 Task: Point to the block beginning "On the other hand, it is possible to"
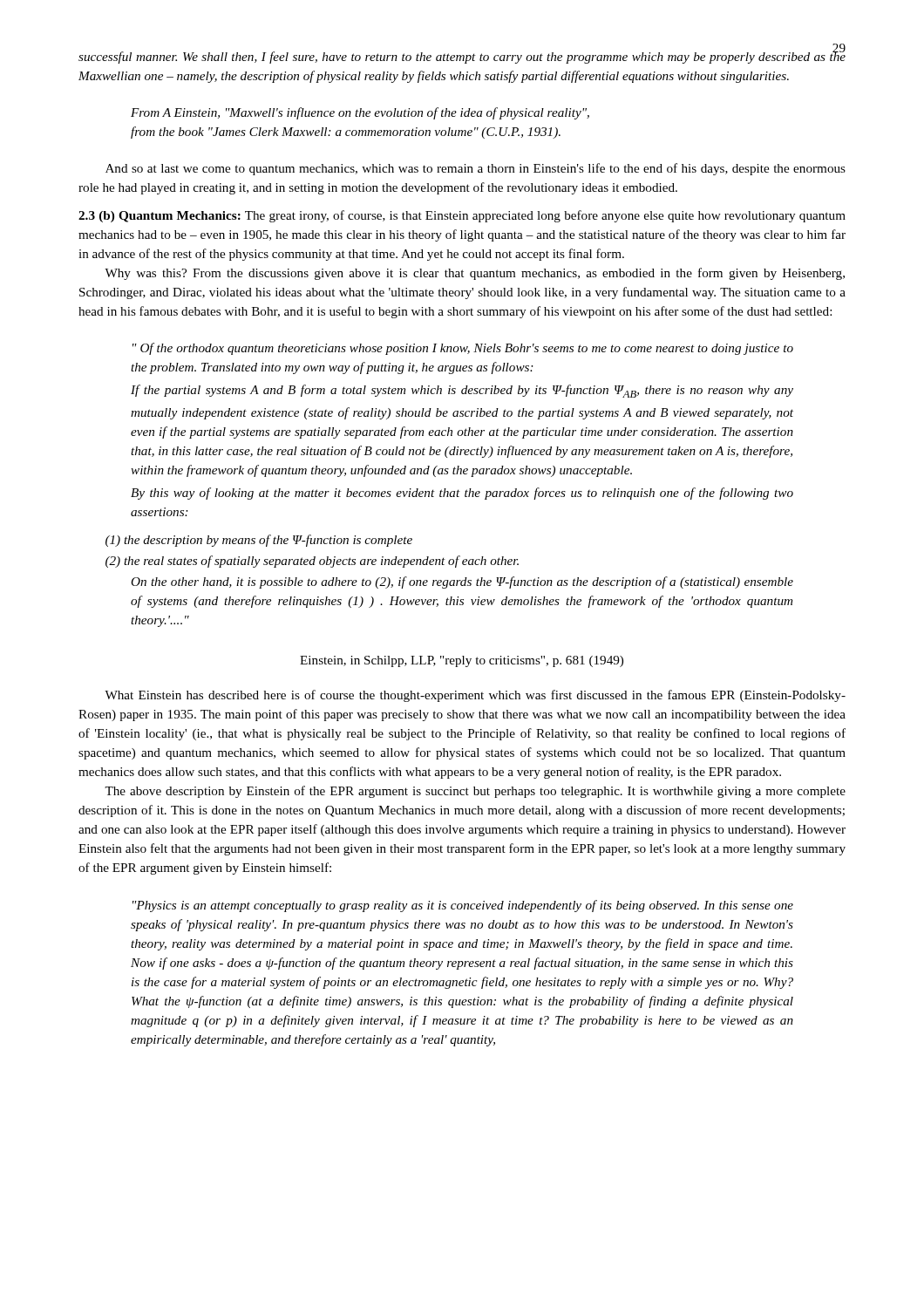click(x=462, y=600)
